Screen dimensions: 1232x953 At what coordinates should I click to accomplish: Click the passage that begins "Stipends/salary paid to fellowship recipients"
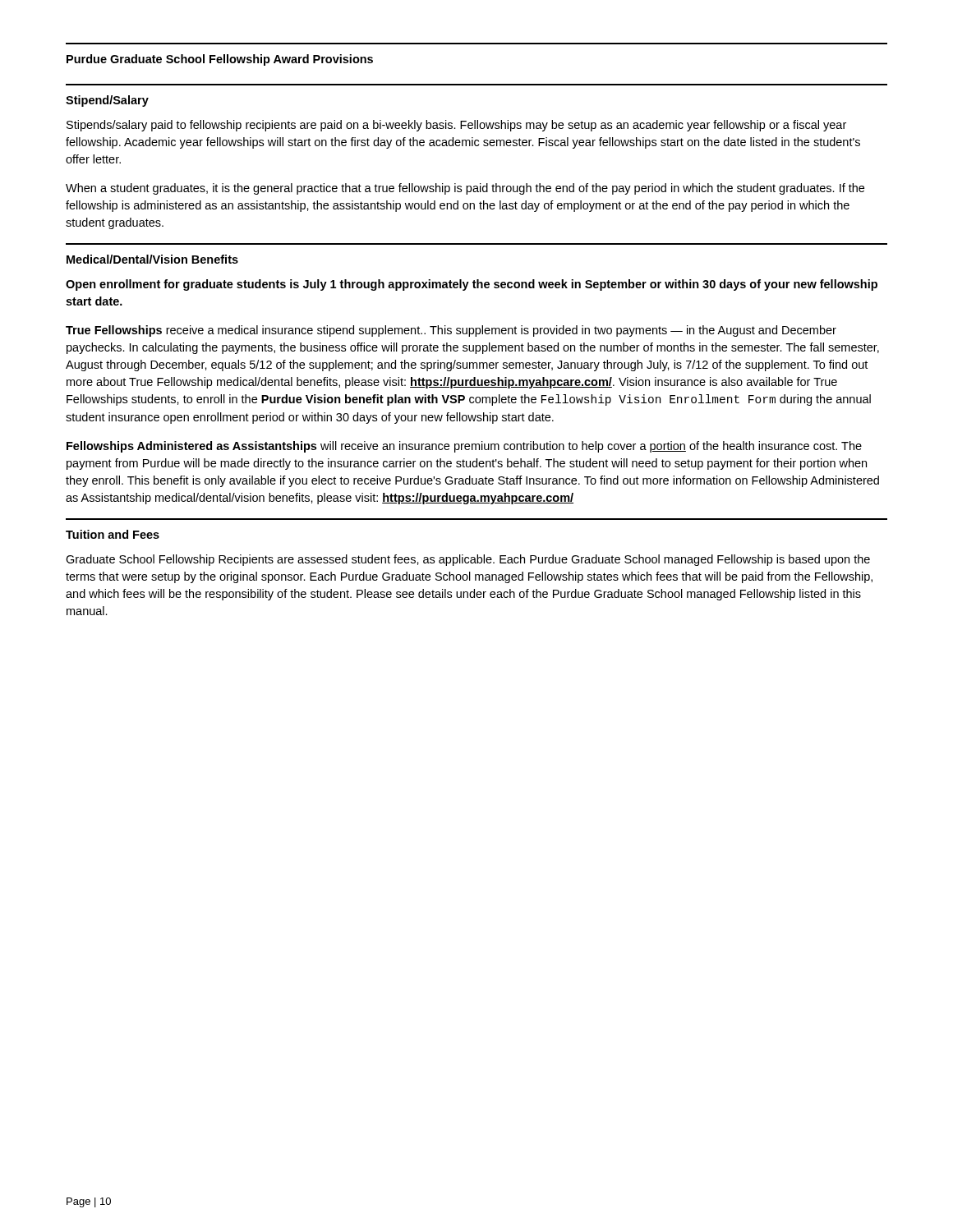[476, 143]
